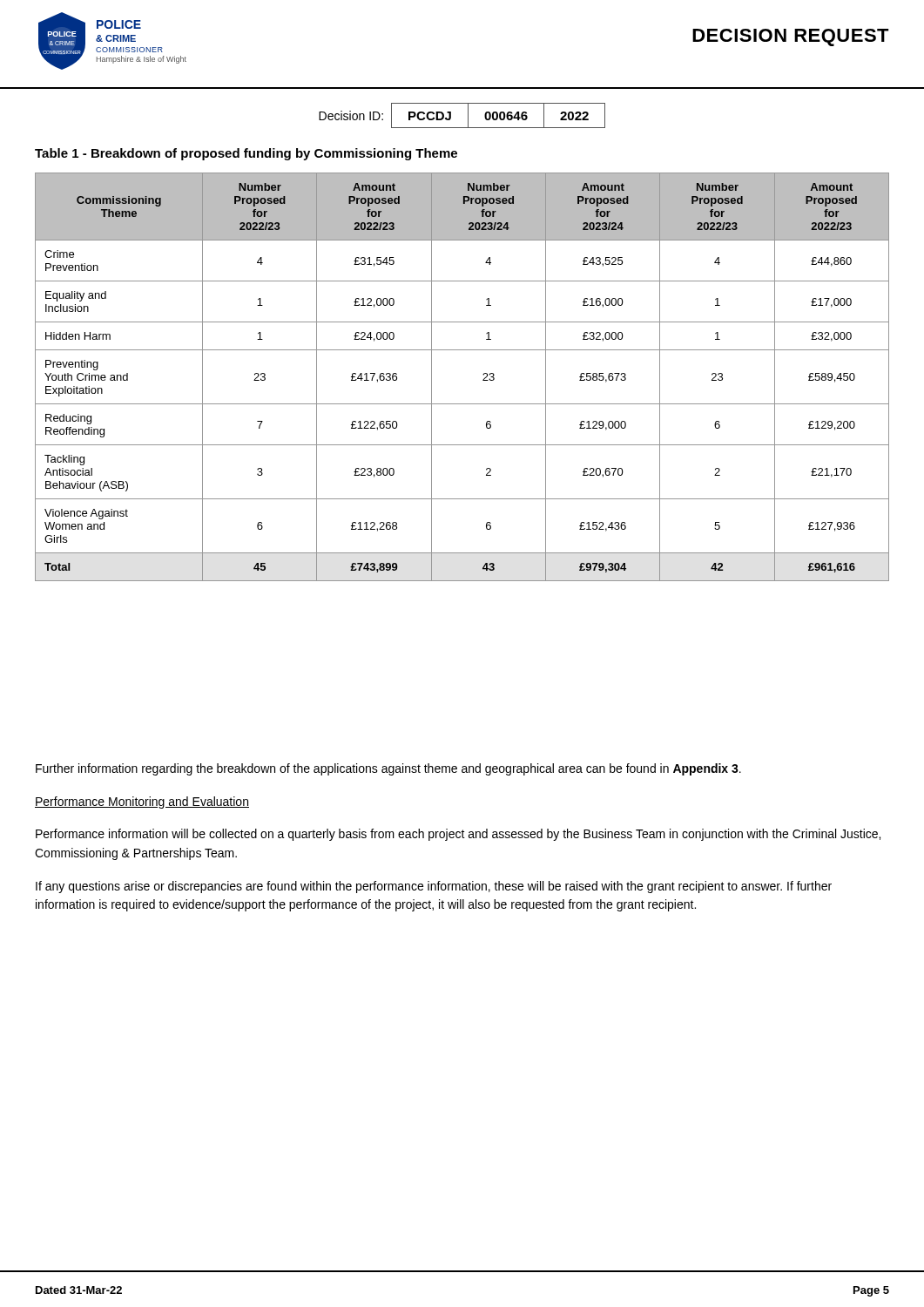924x1307 pixels.
Task: Find the table that mentions "Amount Proposed for"
Action: (x=462, y=377)
